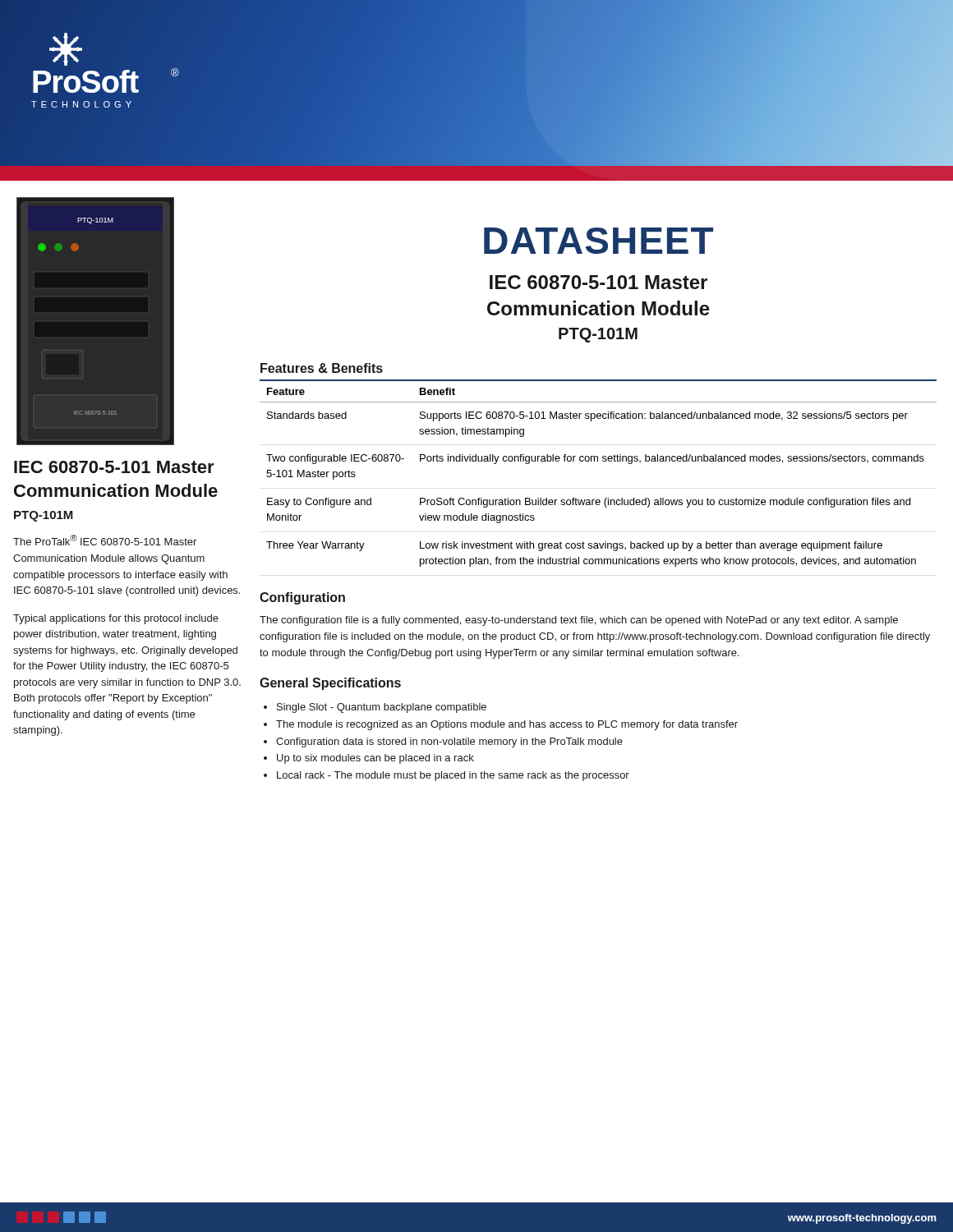Viewport: 953px width, 1232px height.
Task: Locate the photo
Action: [95, 321]
